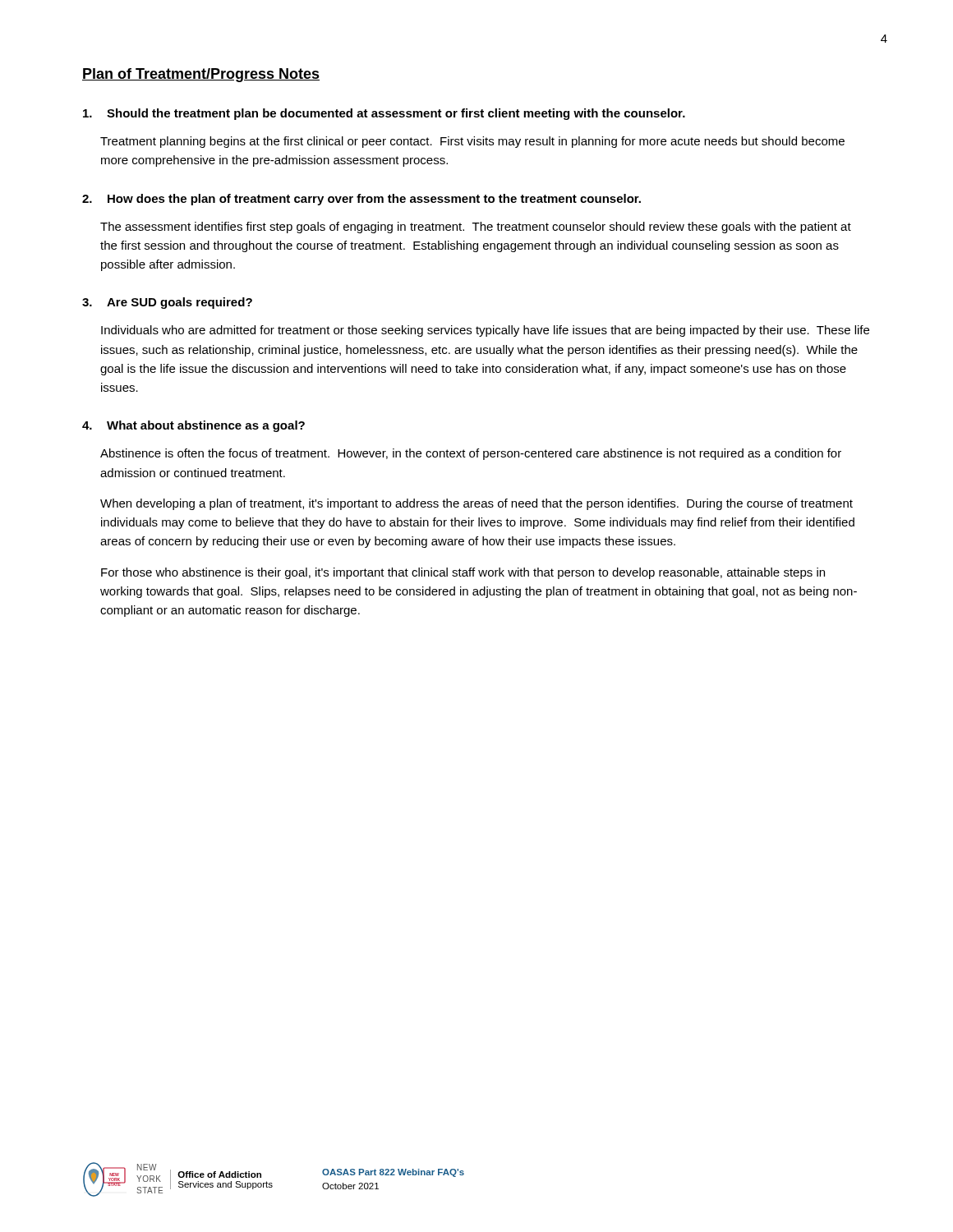Click the passage that begins "4. What about abstinence as a"
This screenshot has height=1232, width=953.
(194, 425)
